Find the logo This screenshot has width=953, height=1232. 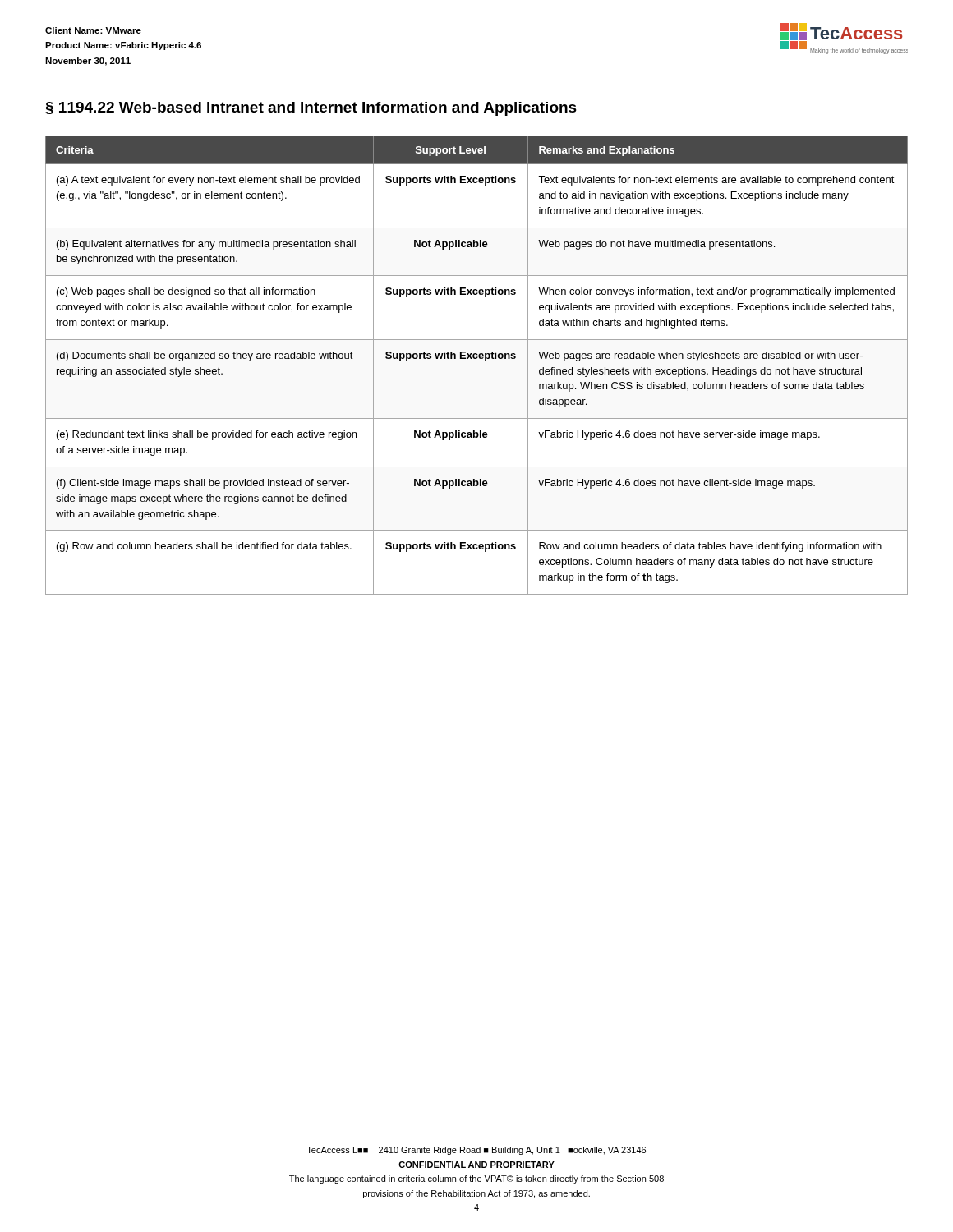point(842,48)
